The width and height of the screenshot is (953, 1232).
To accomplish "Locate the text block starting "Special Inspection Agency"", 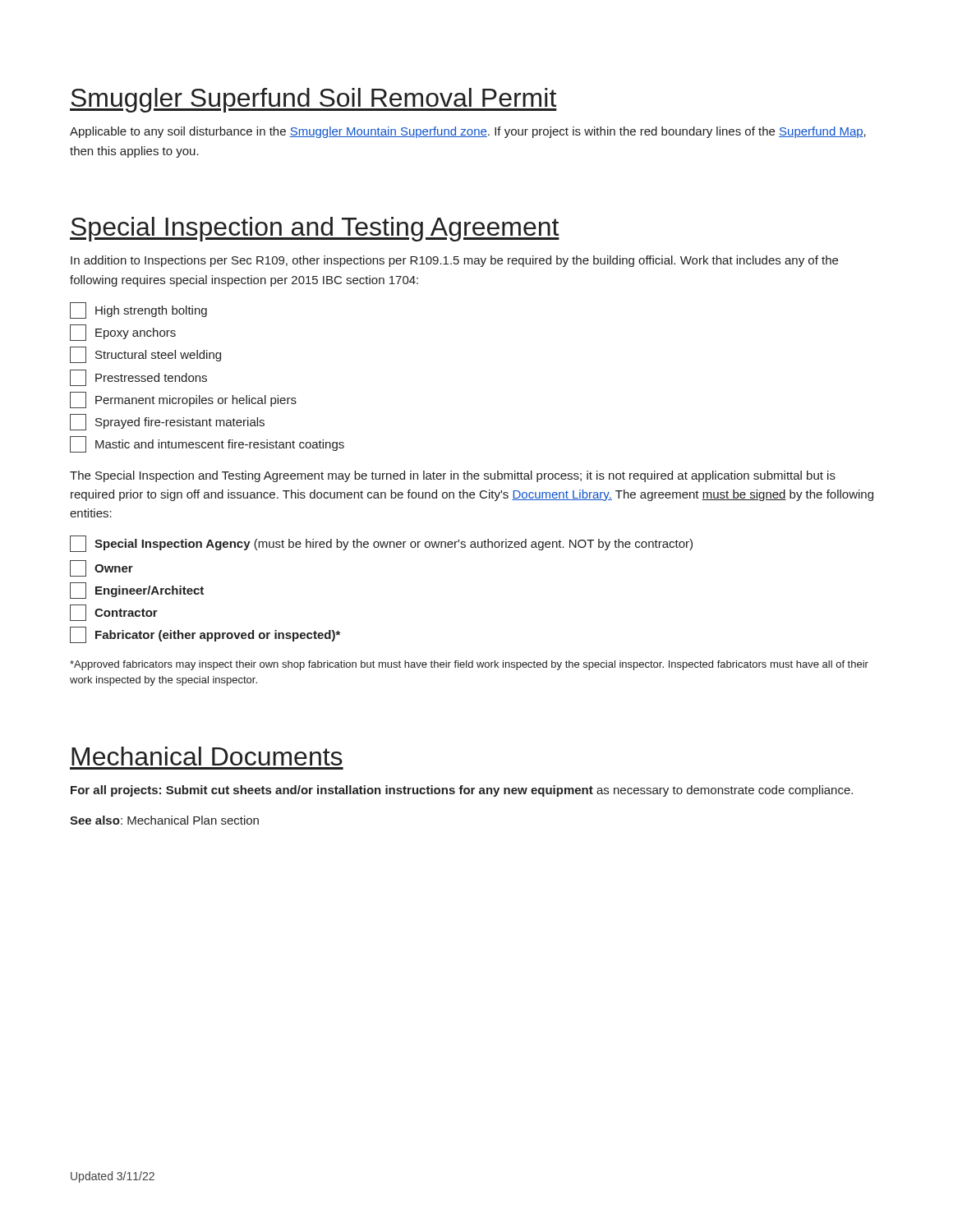I will [x=476, y=544].
